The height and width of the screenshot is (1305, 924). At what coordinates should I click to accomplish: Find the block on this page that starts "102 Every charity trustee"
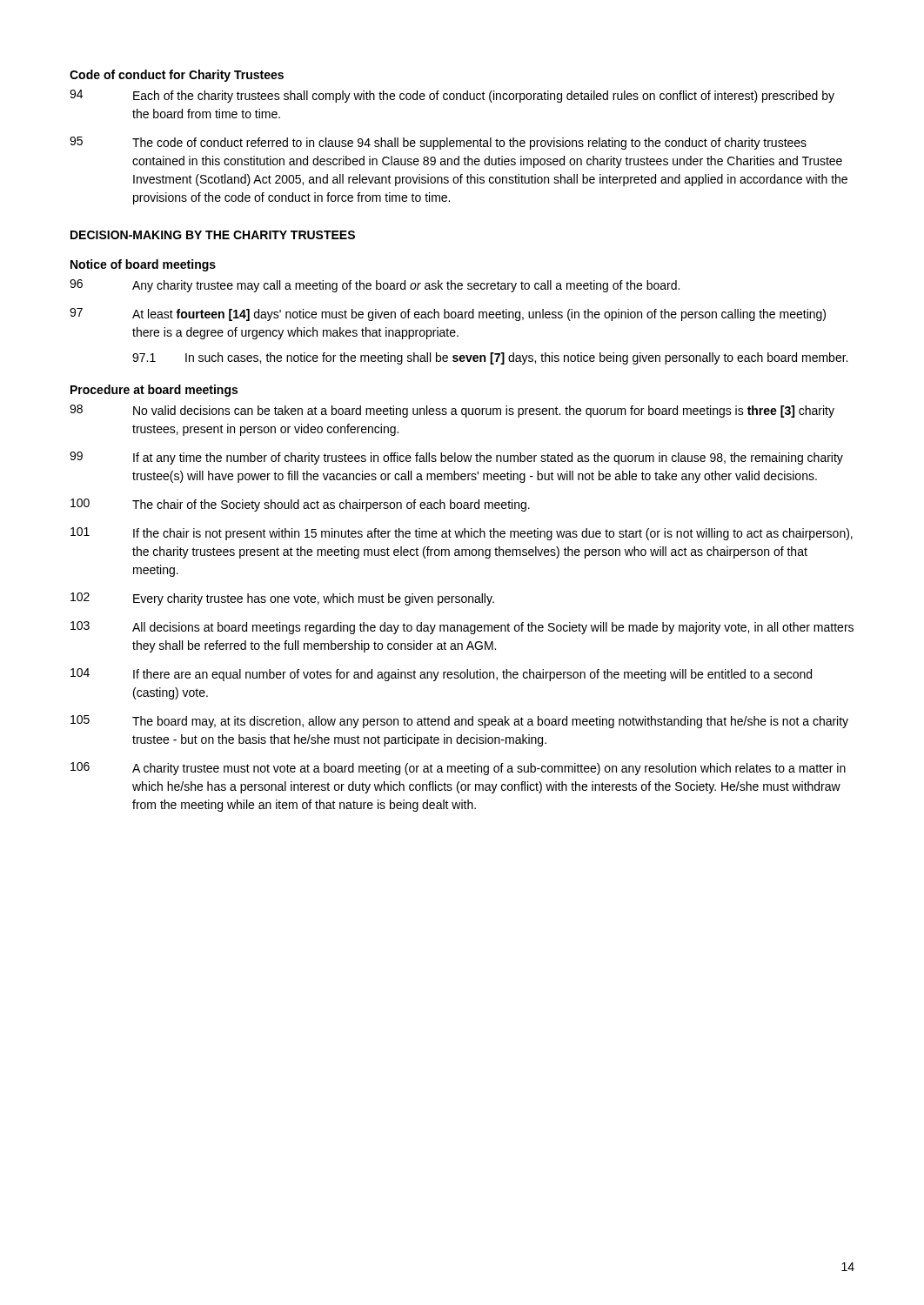click(x=462, y=599)
